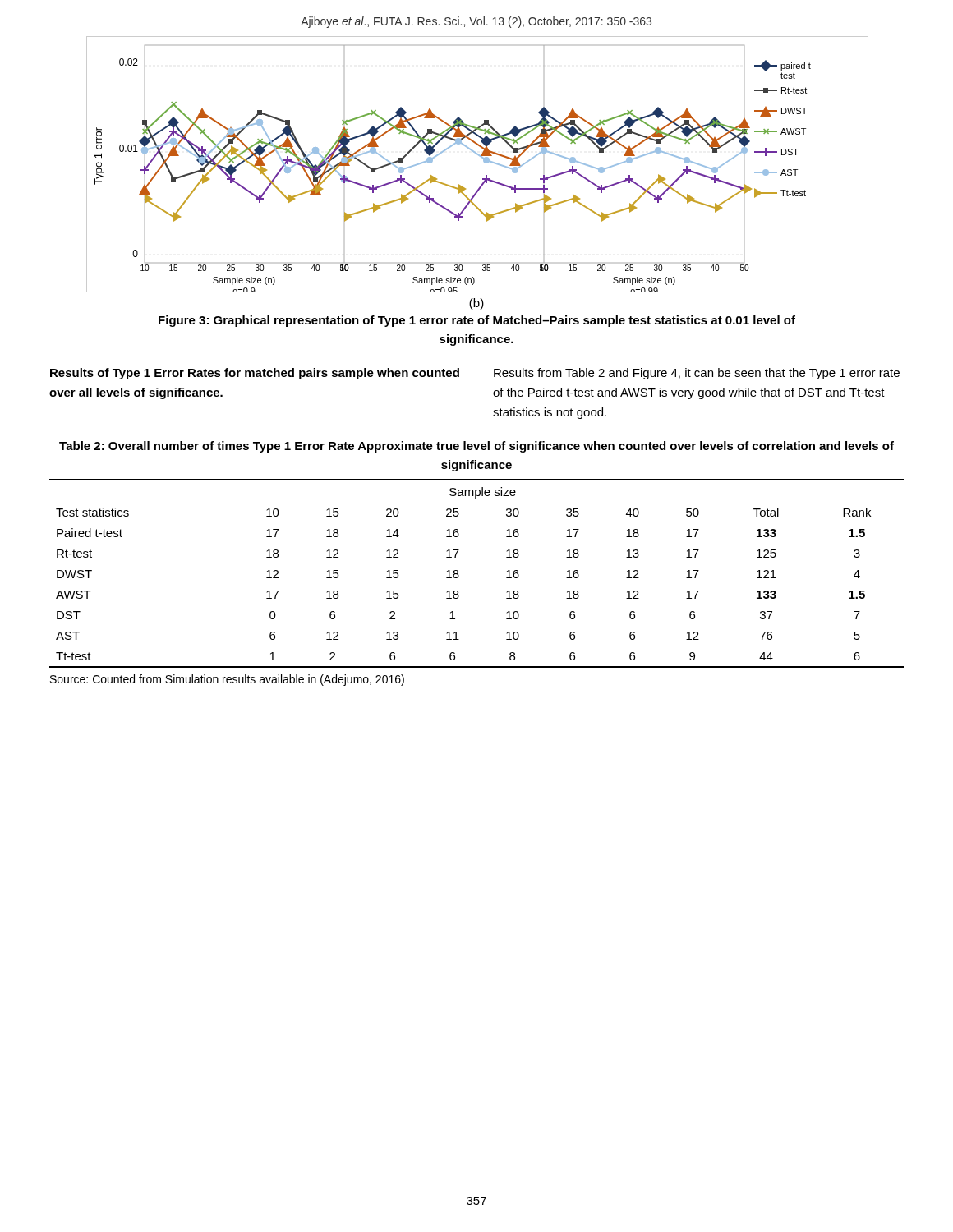Select the table that reads "Sample size"
Screen dimensions: 1232x953
[x=476, y=573]
